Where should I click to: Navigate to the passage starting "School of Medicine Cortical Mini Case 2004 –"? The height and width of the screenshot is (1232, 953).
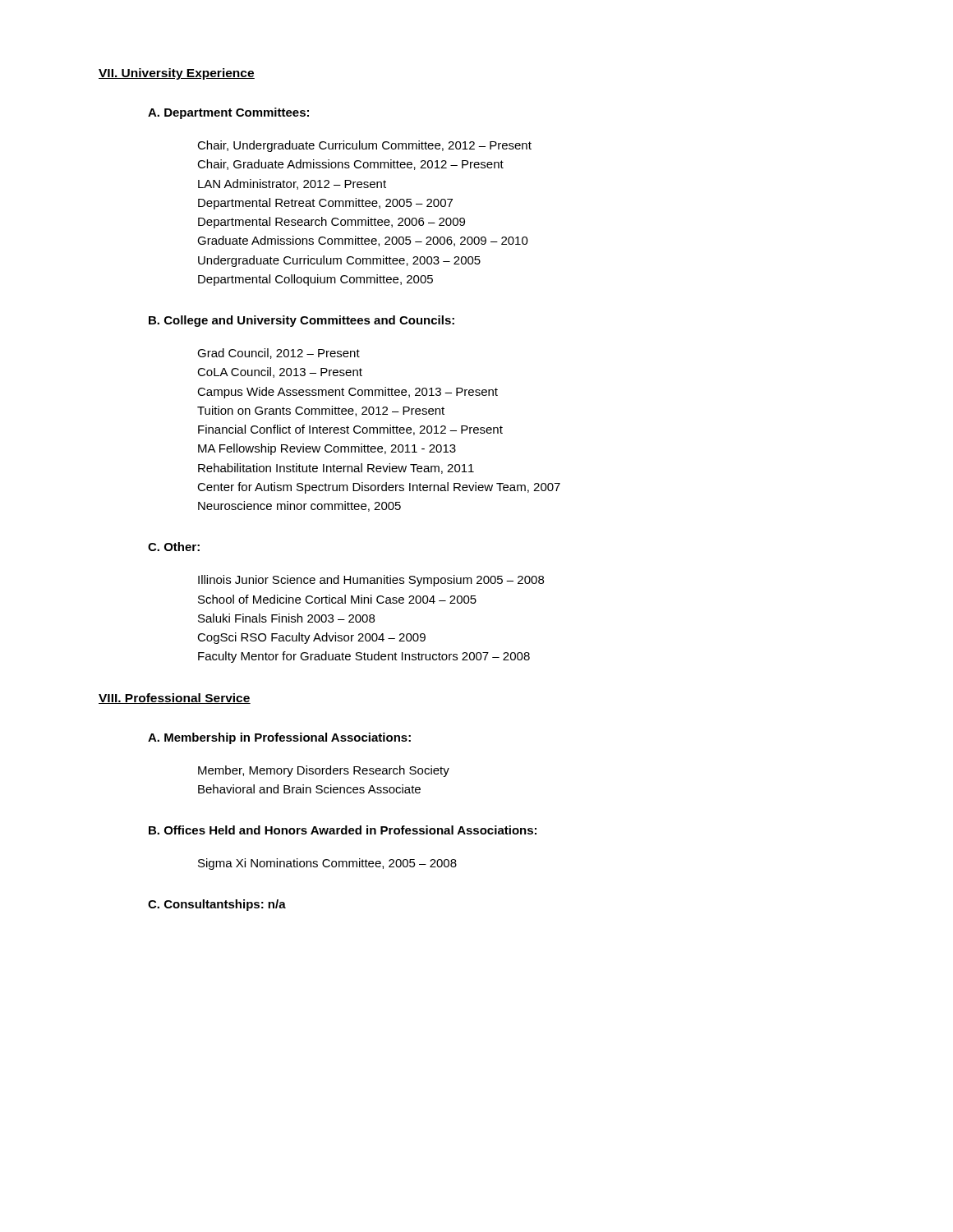337,599
